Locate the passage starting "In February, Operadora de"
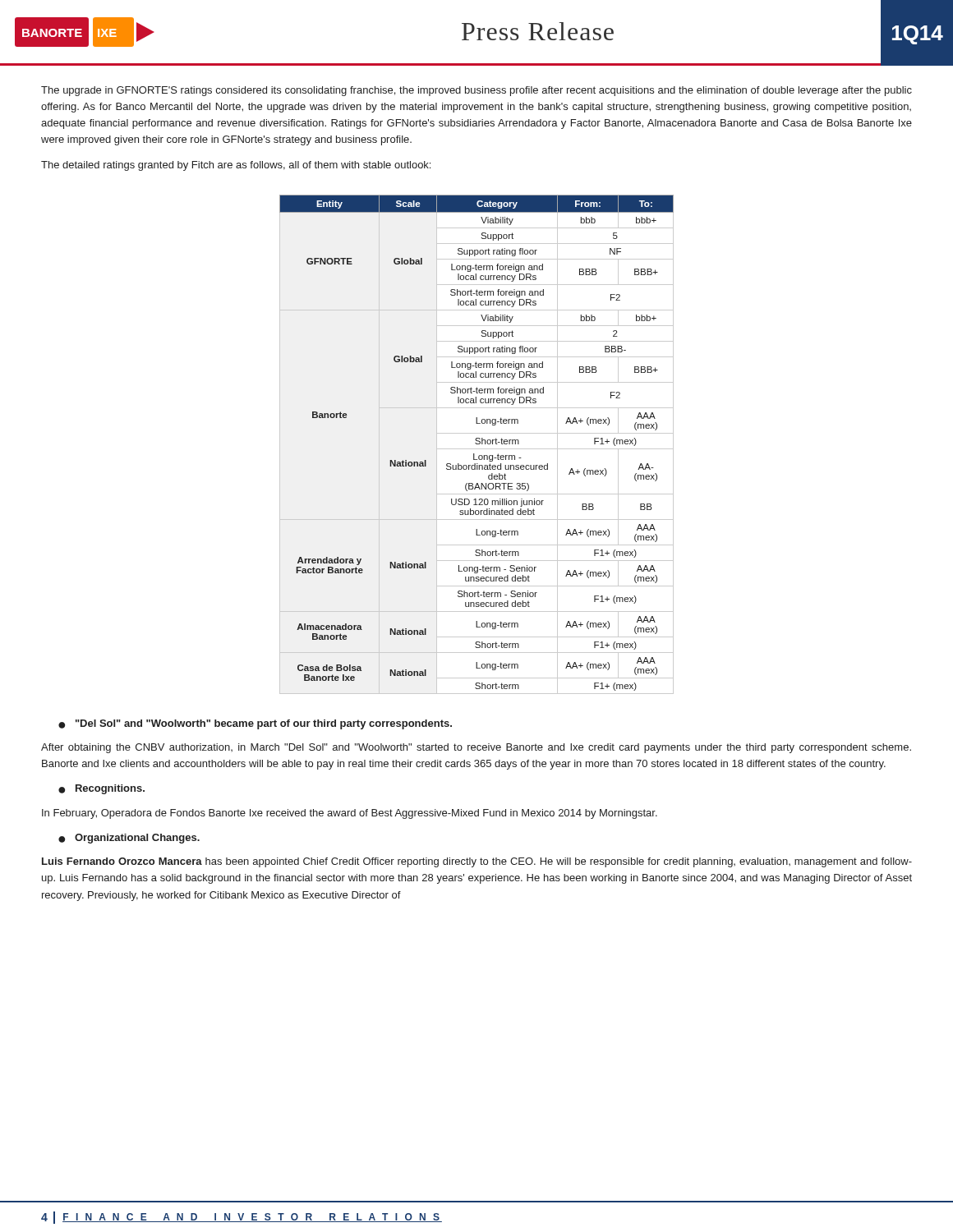The height and width of the screenshot is (1232, 953). [476, 813]
